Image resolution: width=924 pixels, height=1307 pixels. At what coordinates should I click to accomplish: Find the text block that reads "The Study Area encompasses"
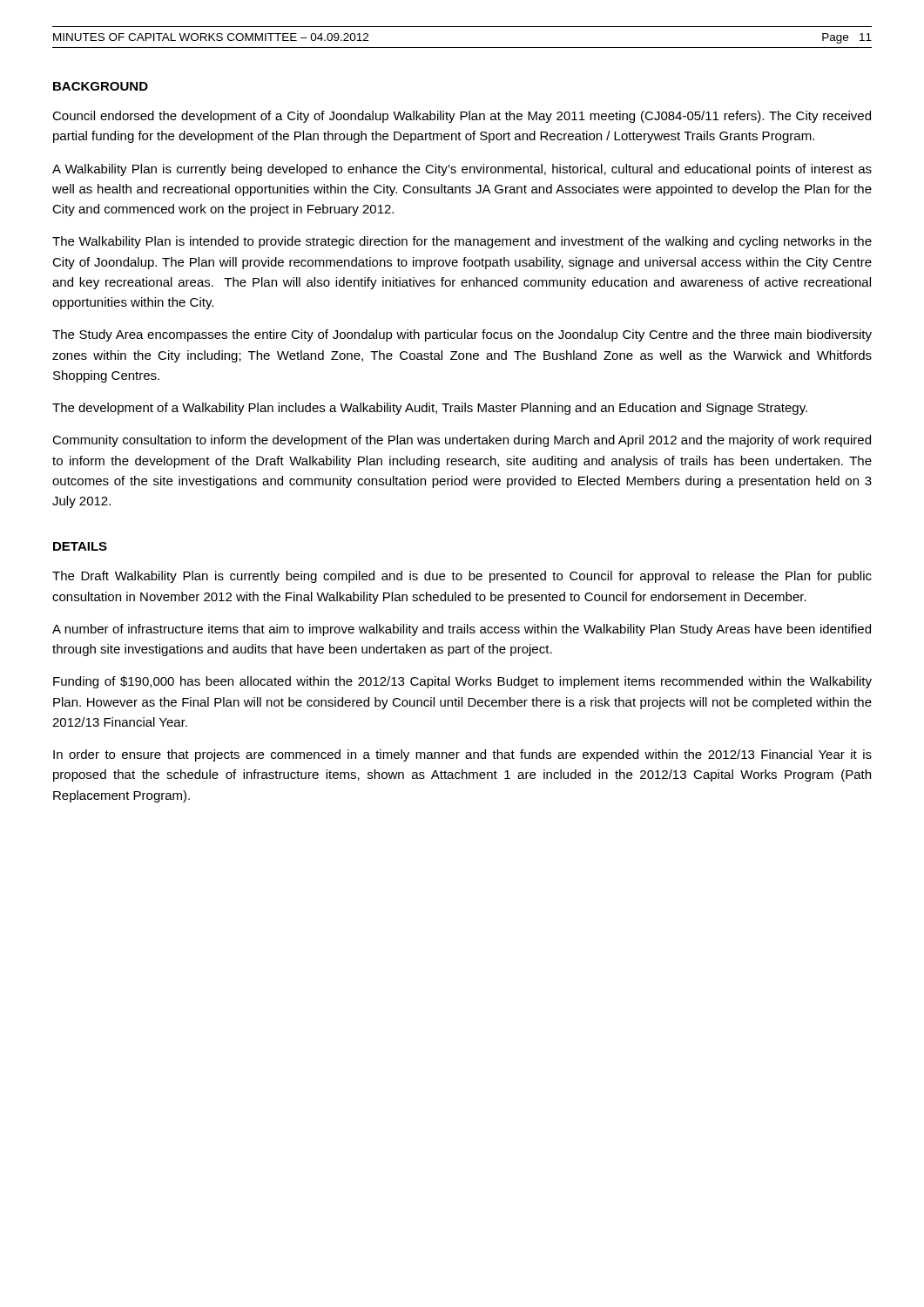click(462, 355)
